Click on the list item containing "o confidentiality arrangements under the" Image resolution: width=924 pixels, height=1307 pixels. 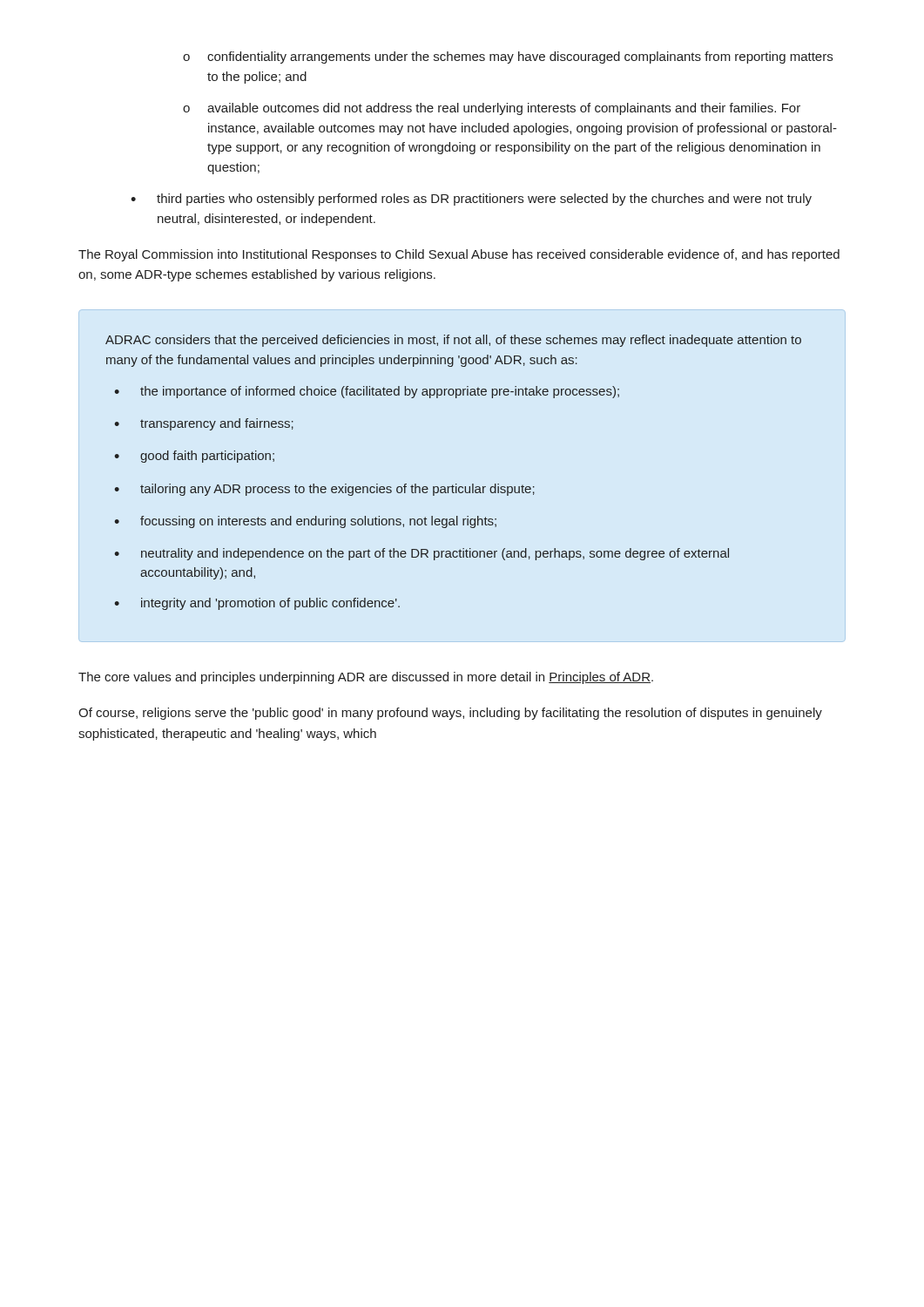[514, 67]
